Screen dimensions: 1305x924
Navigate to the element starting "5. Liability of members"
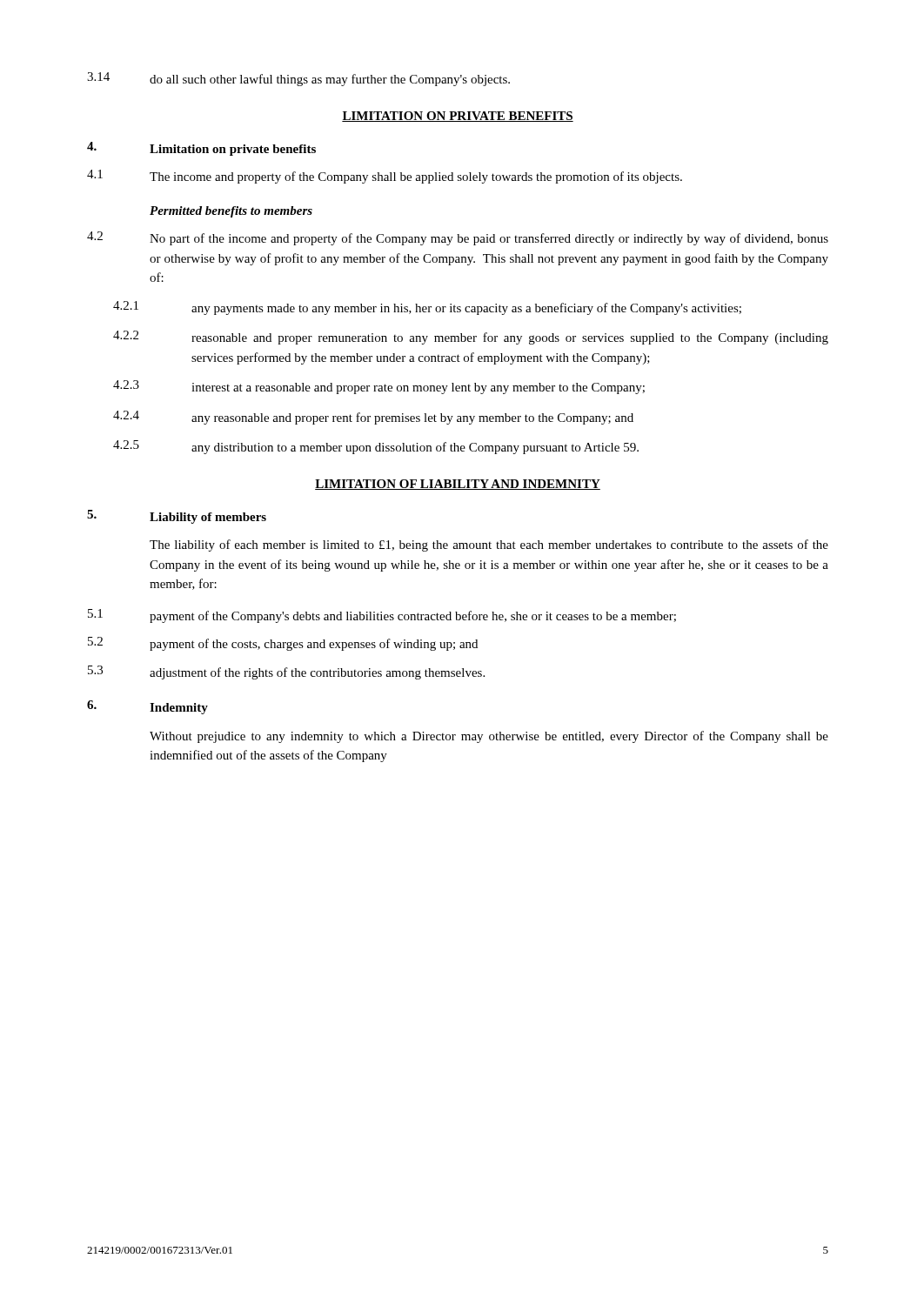click(177, 517)
